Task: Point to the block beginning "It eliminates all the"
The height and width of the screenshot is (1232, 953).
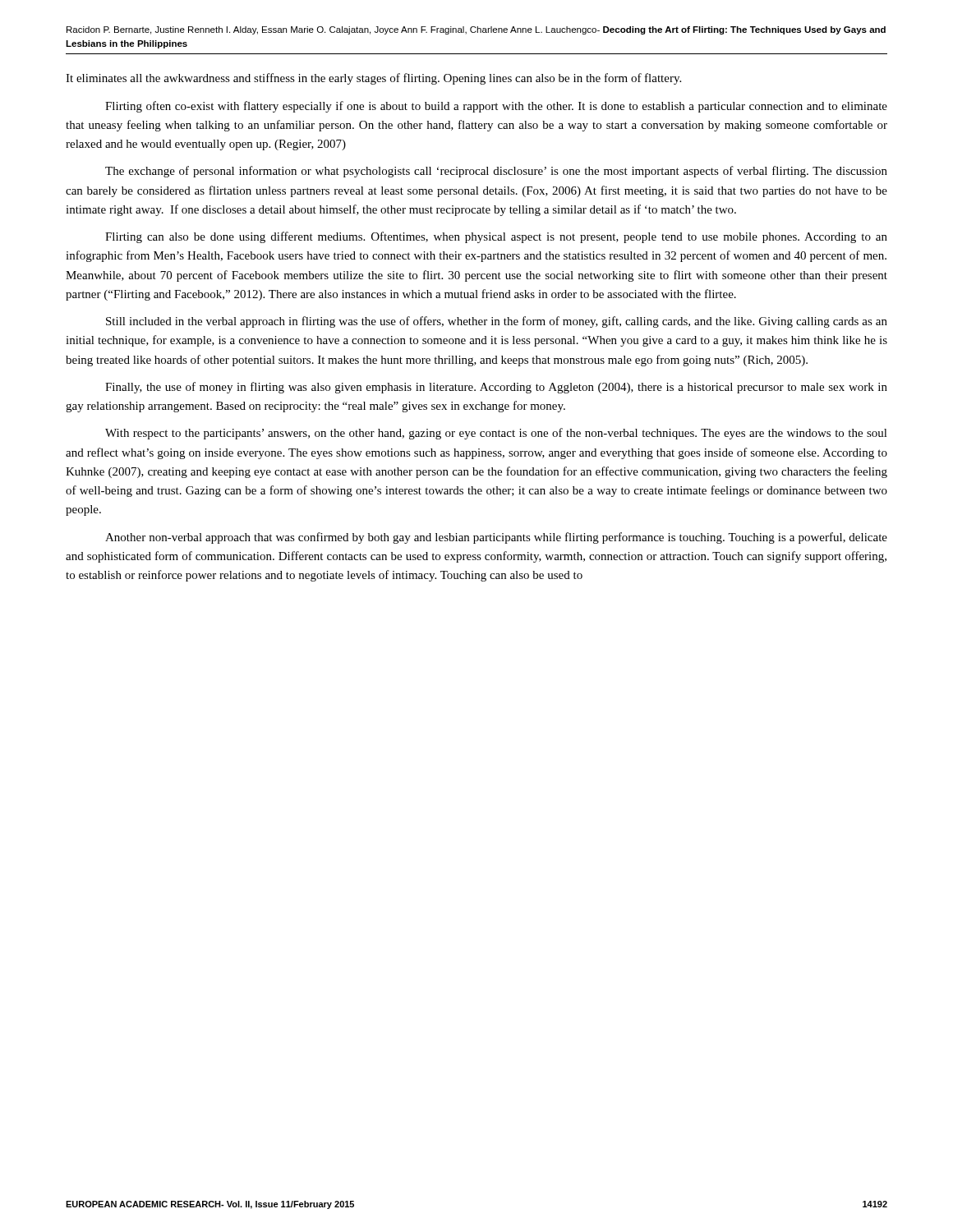Action: 374,78
